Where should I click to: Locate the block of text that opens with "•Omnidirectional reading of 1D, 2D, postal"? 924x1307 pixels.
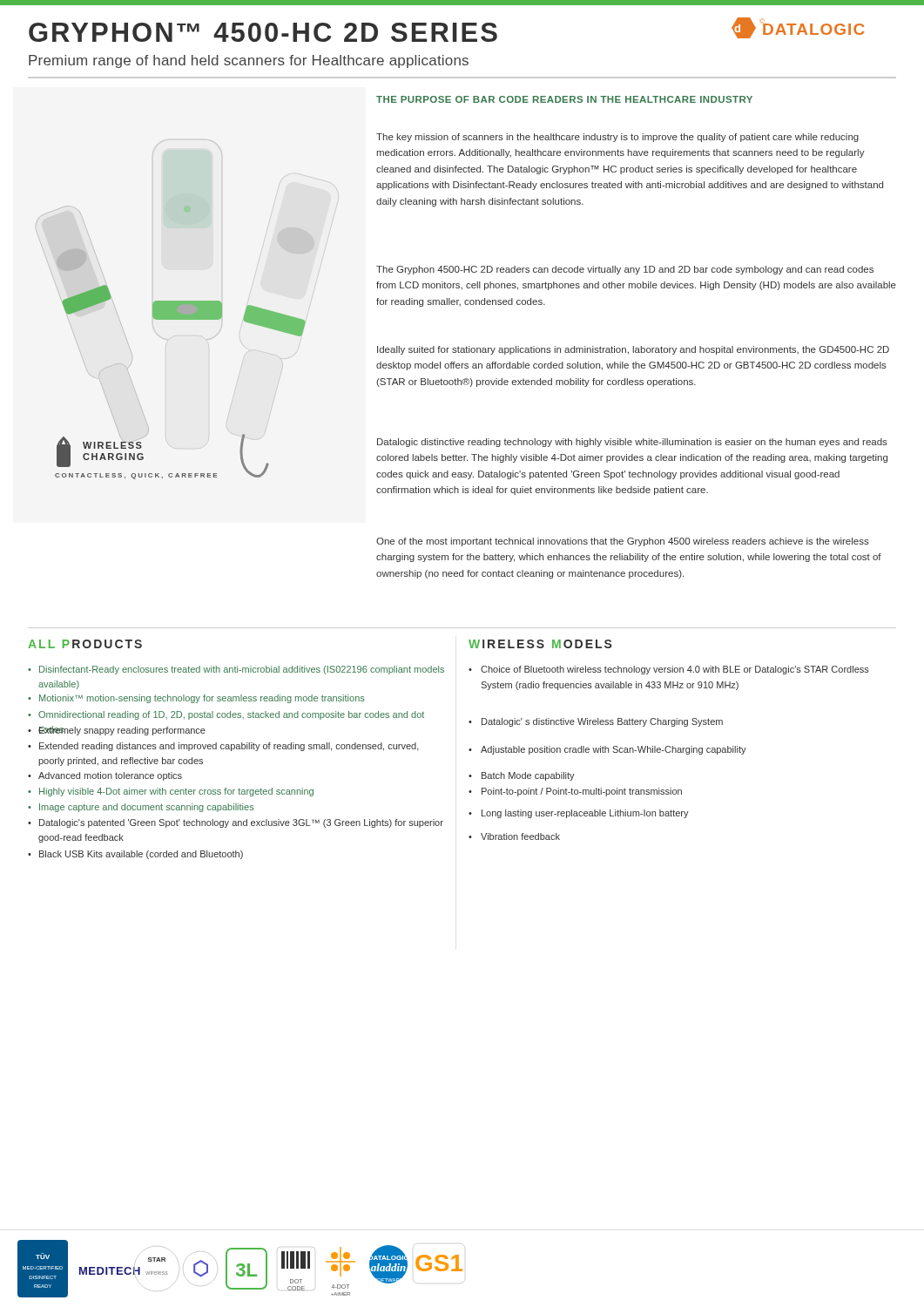(x=237, y=722)
